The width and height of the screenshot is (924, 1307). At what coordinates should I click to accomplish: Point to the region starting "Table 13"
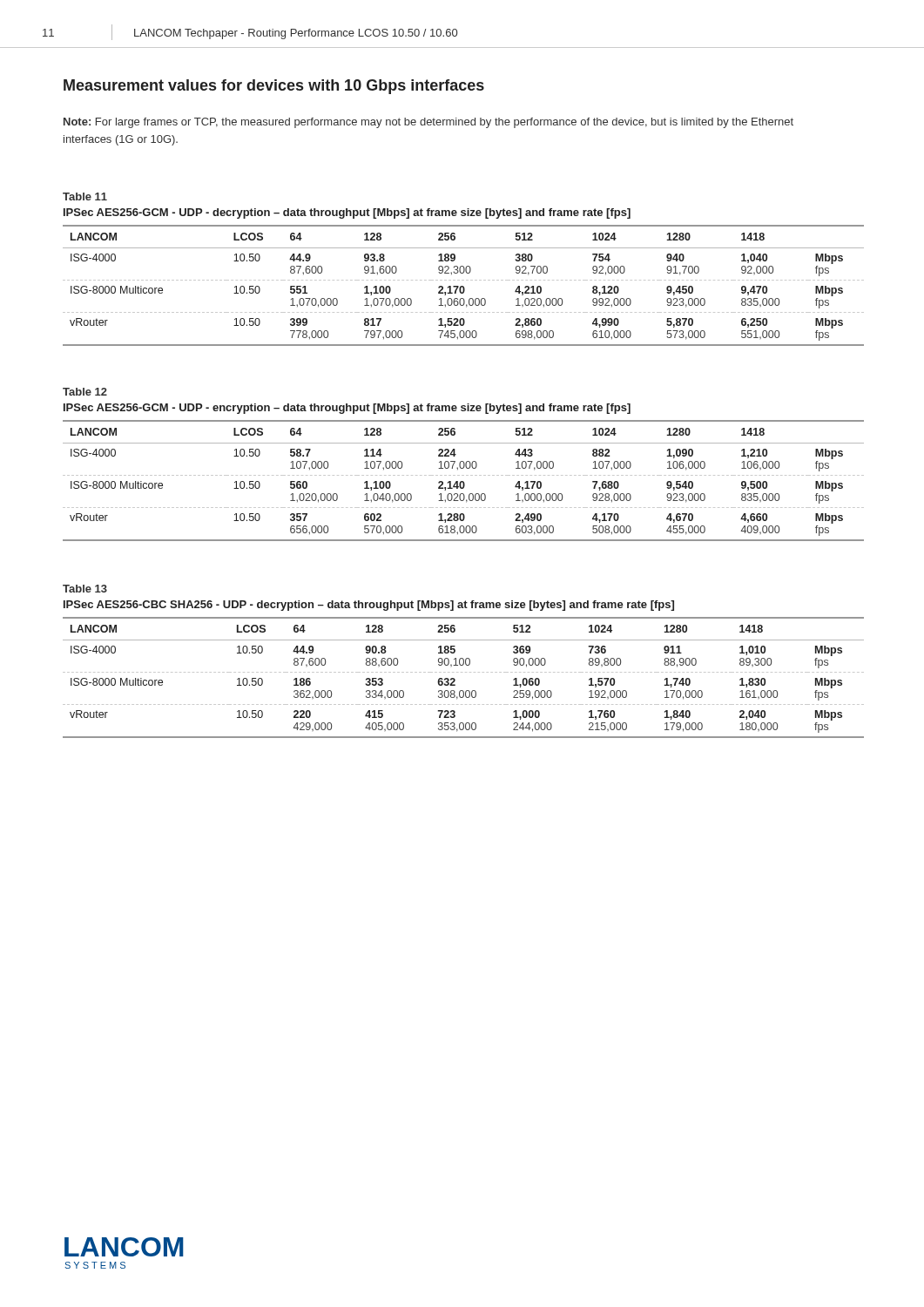pyautogui.click(x=85, y=589)
